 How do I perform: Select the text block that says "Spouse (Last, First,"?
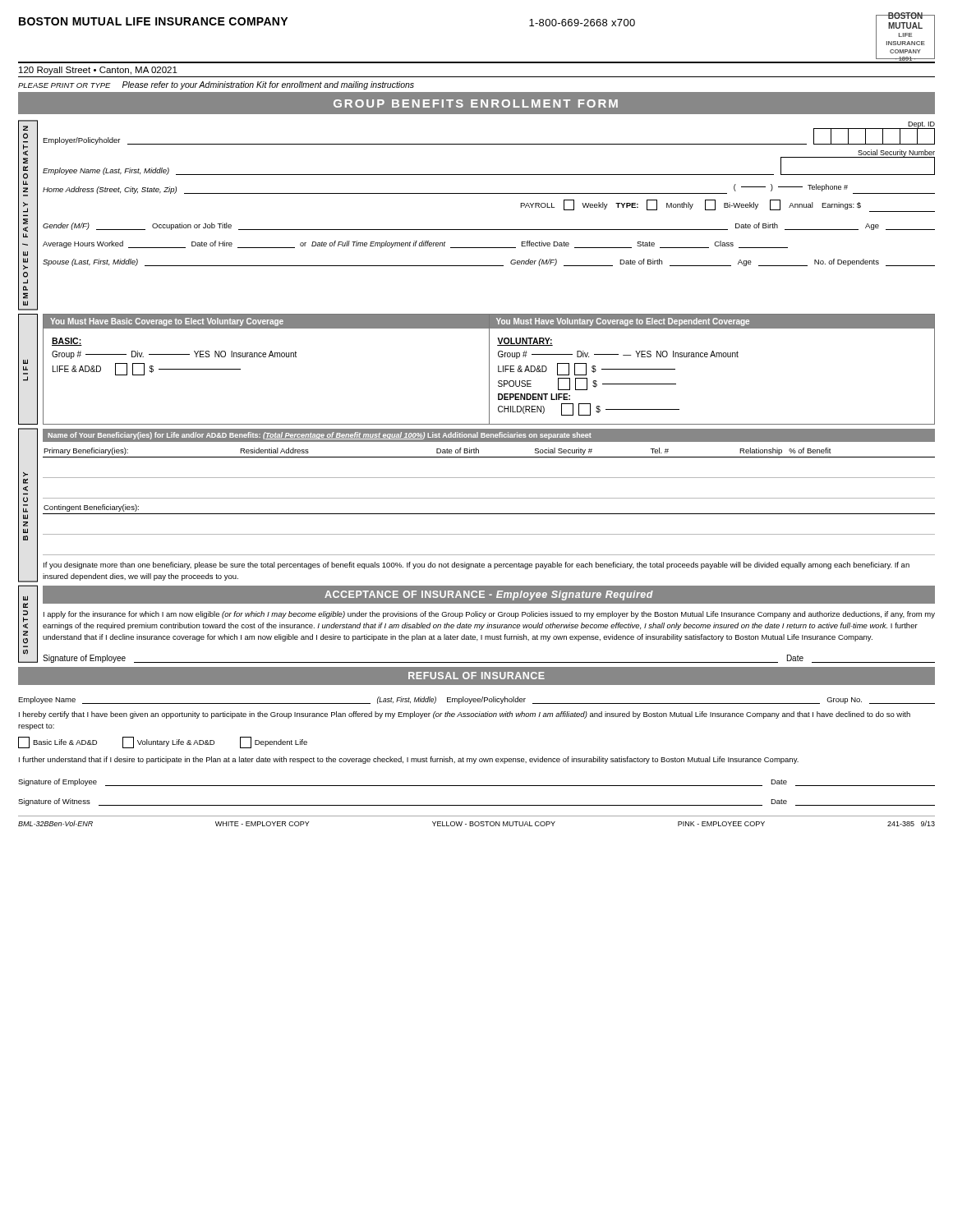(489, 259)
